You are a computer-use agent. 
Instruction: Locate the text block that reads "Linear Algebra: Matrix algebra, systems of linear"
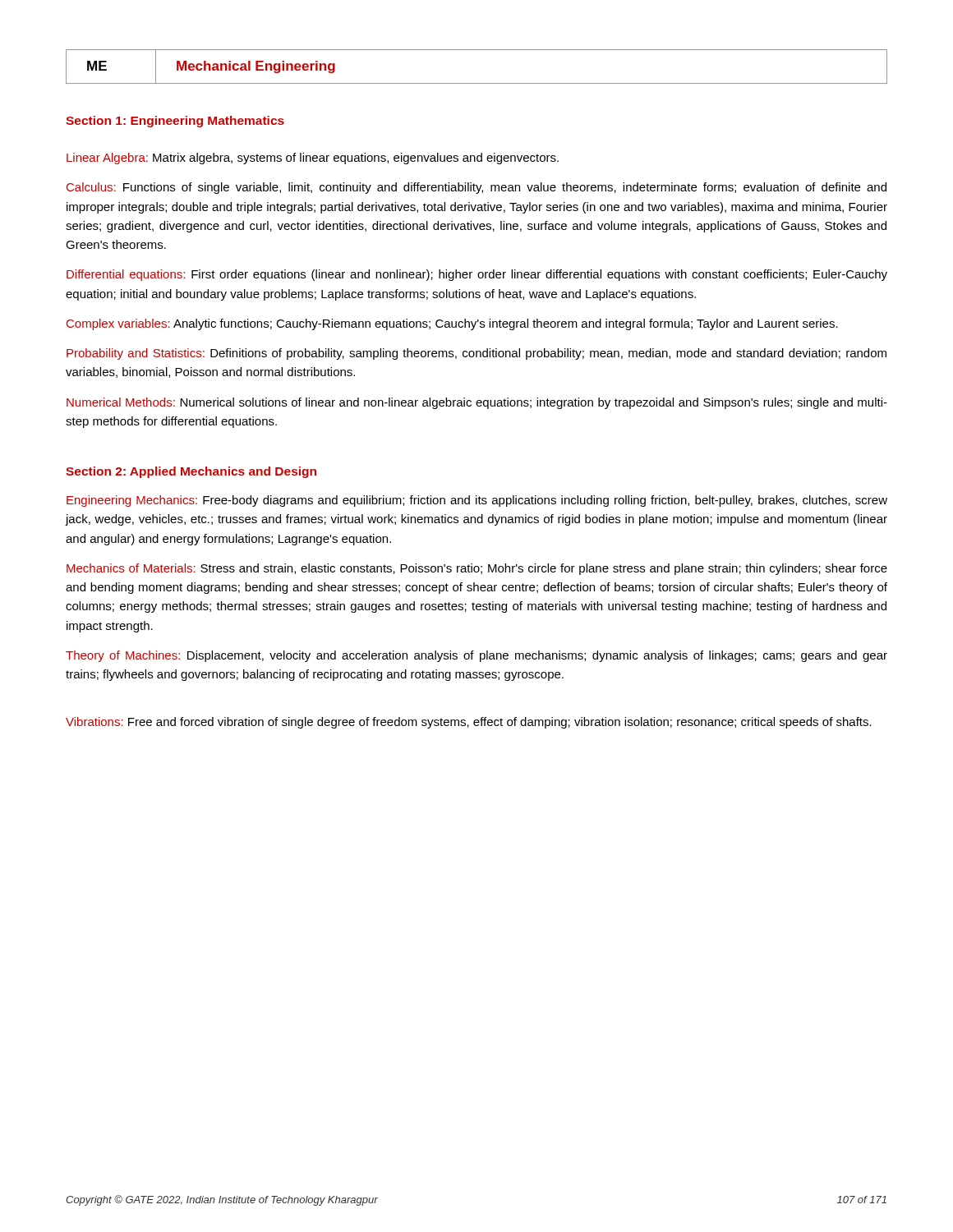[x=313, y=157]
